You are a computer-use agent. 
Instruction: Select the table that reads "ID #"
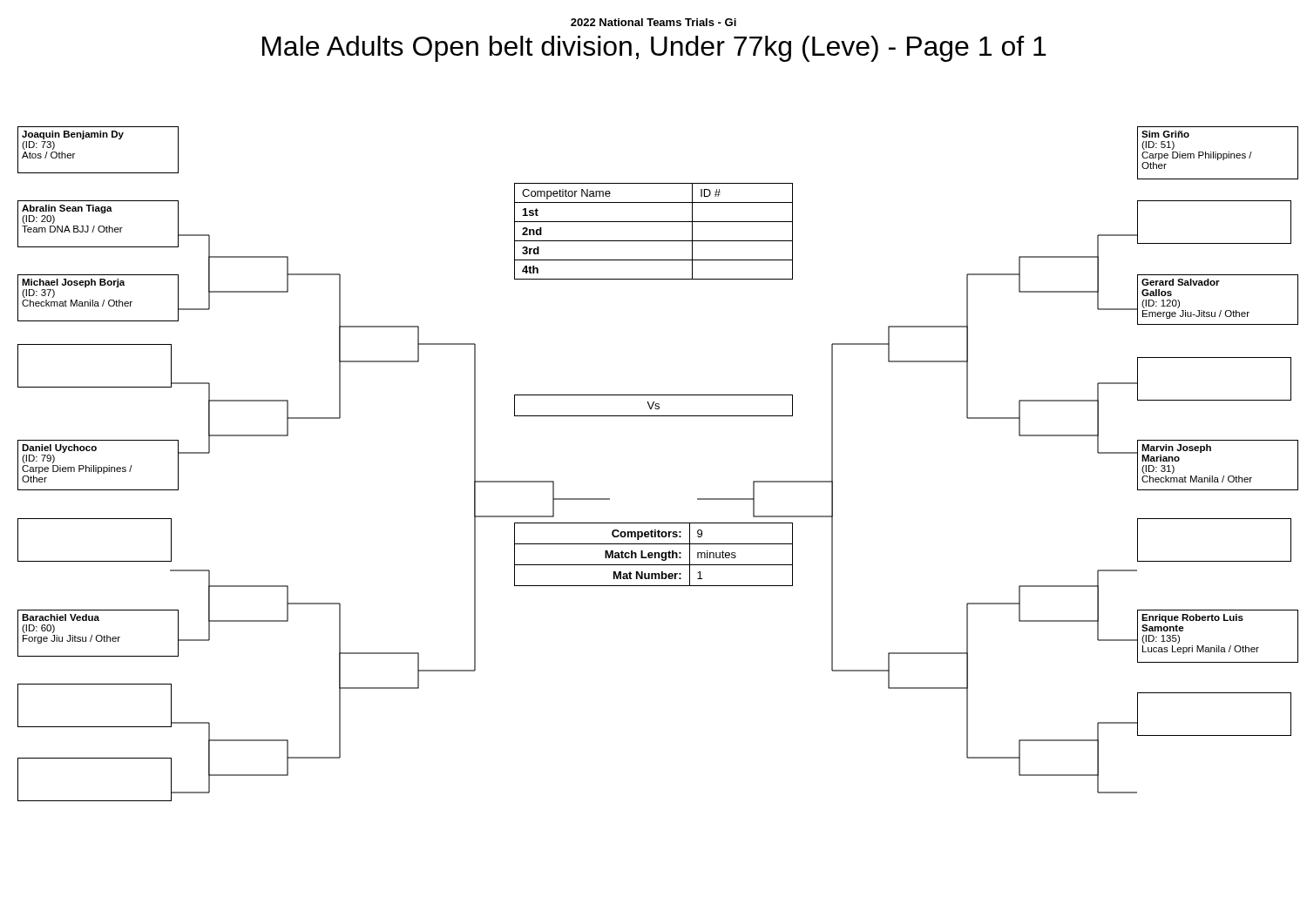(654, 231)
